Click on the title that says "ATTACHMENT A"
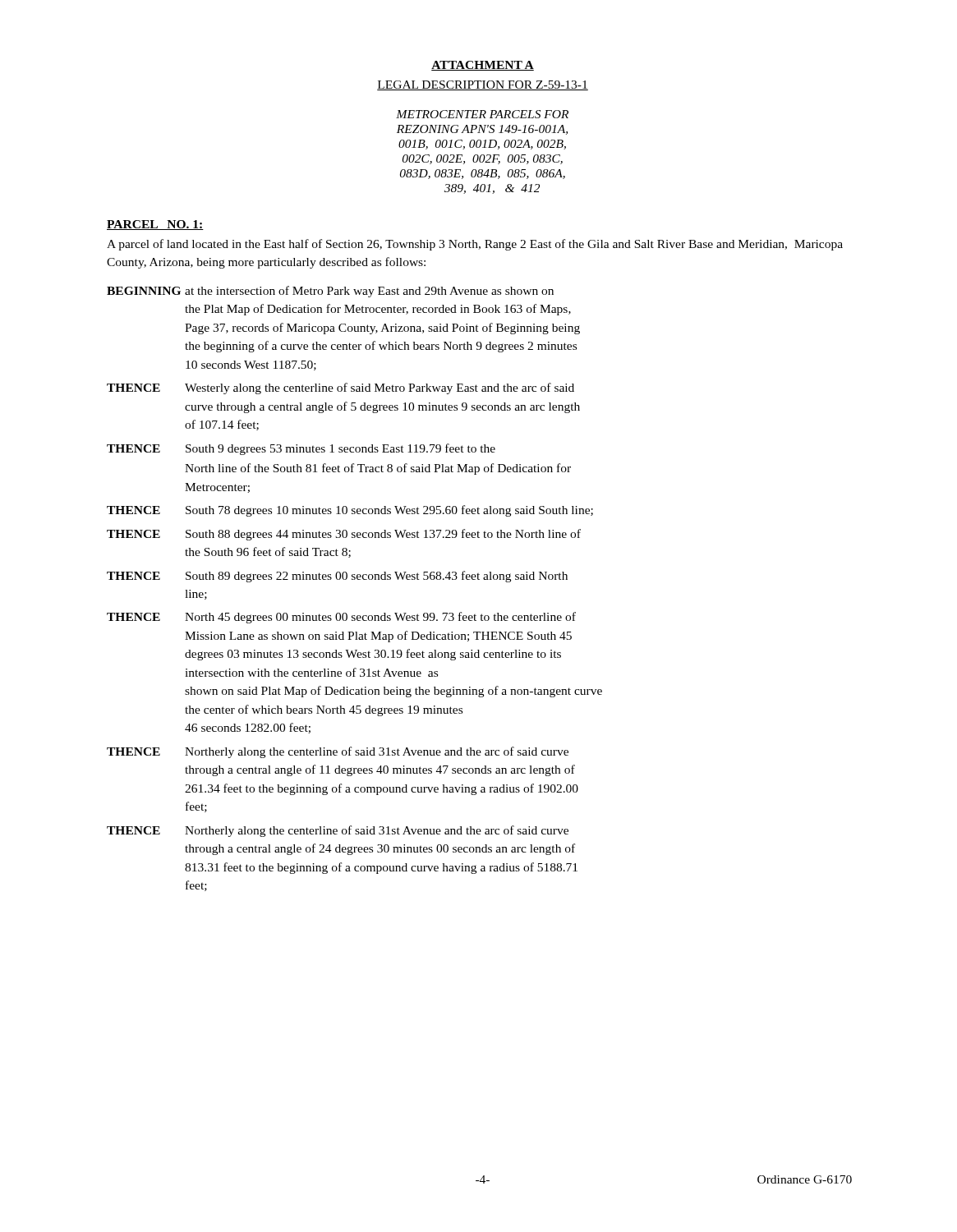 [x=483, y=64]
